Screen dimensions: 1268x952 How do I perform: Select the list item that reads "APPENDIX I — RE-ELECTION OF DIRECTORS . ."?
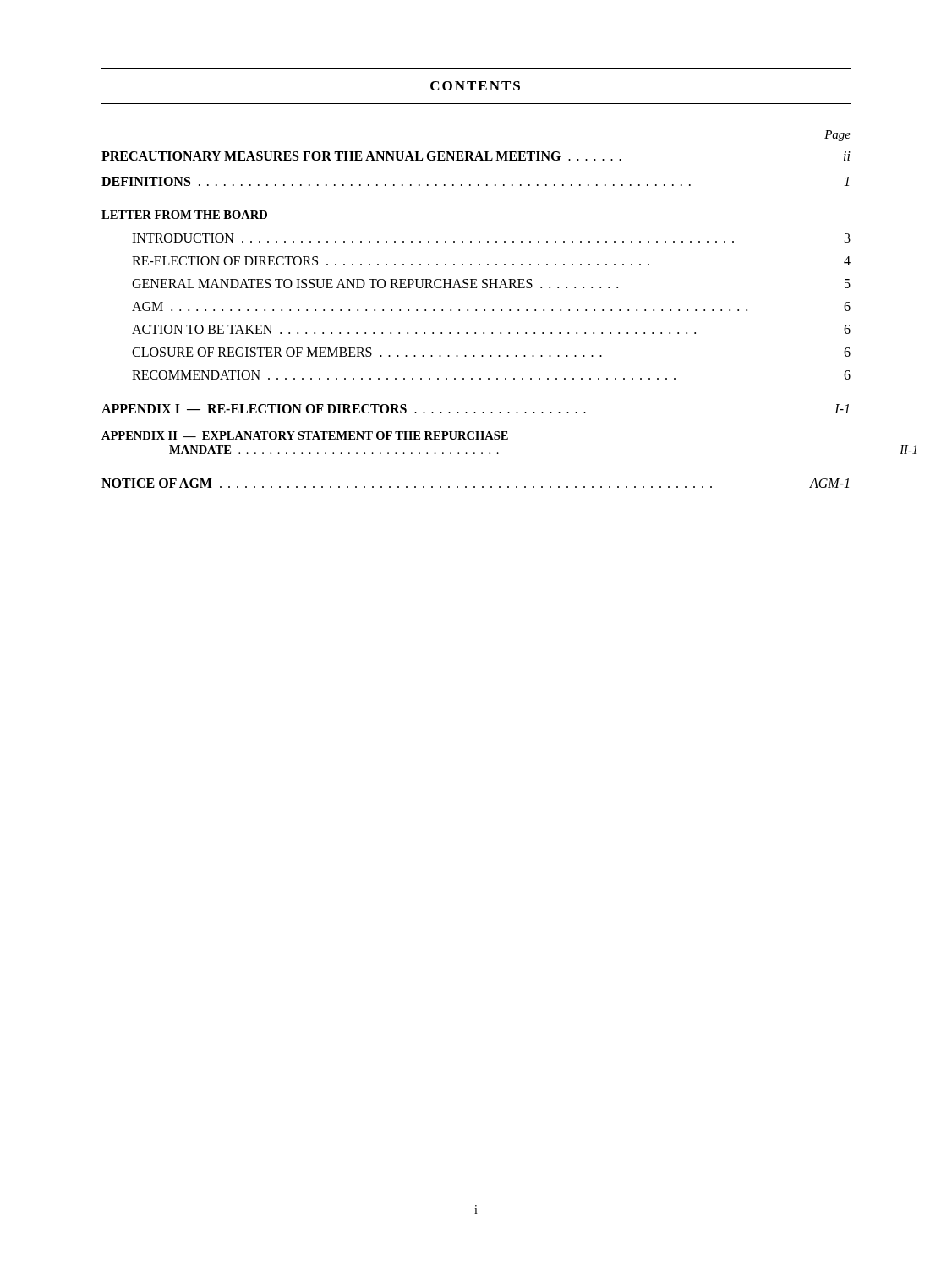[x=476, y=409]
